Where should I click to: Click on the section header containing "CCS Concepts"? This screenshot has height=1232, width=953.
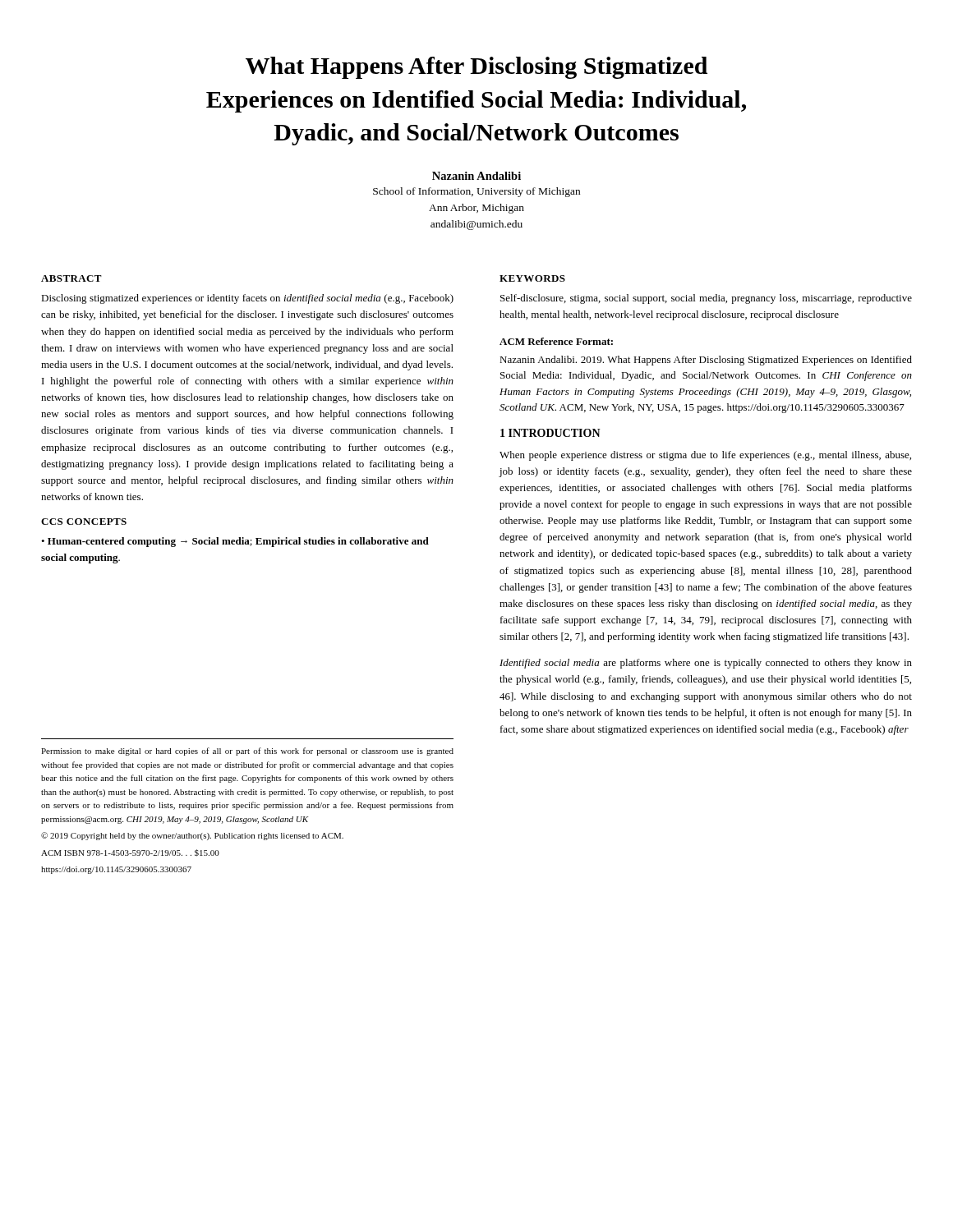[x=84, y=522]
